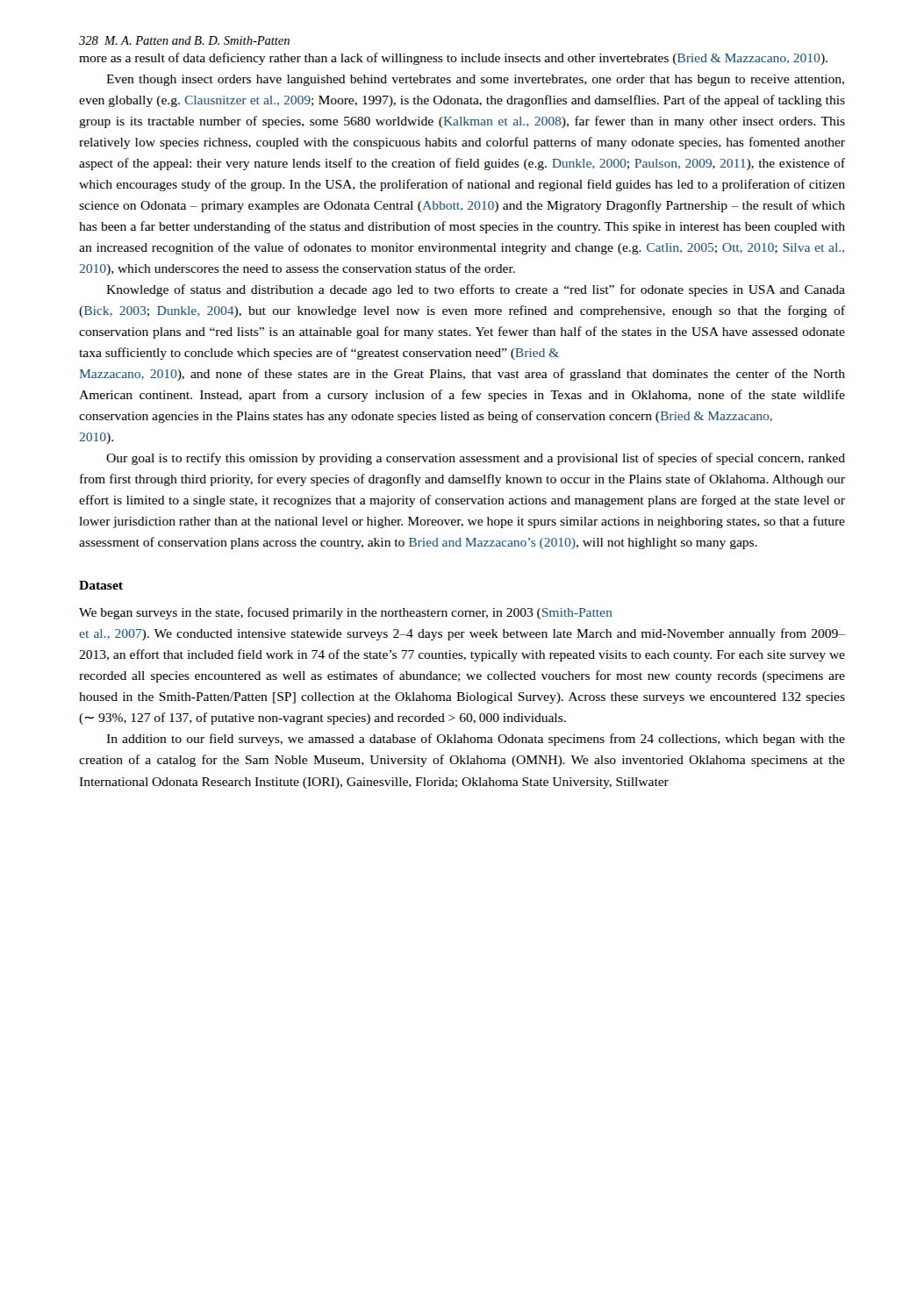This screenshot has height=1316, width=924.
Task: Find a section header
Action: coord(101,585)
